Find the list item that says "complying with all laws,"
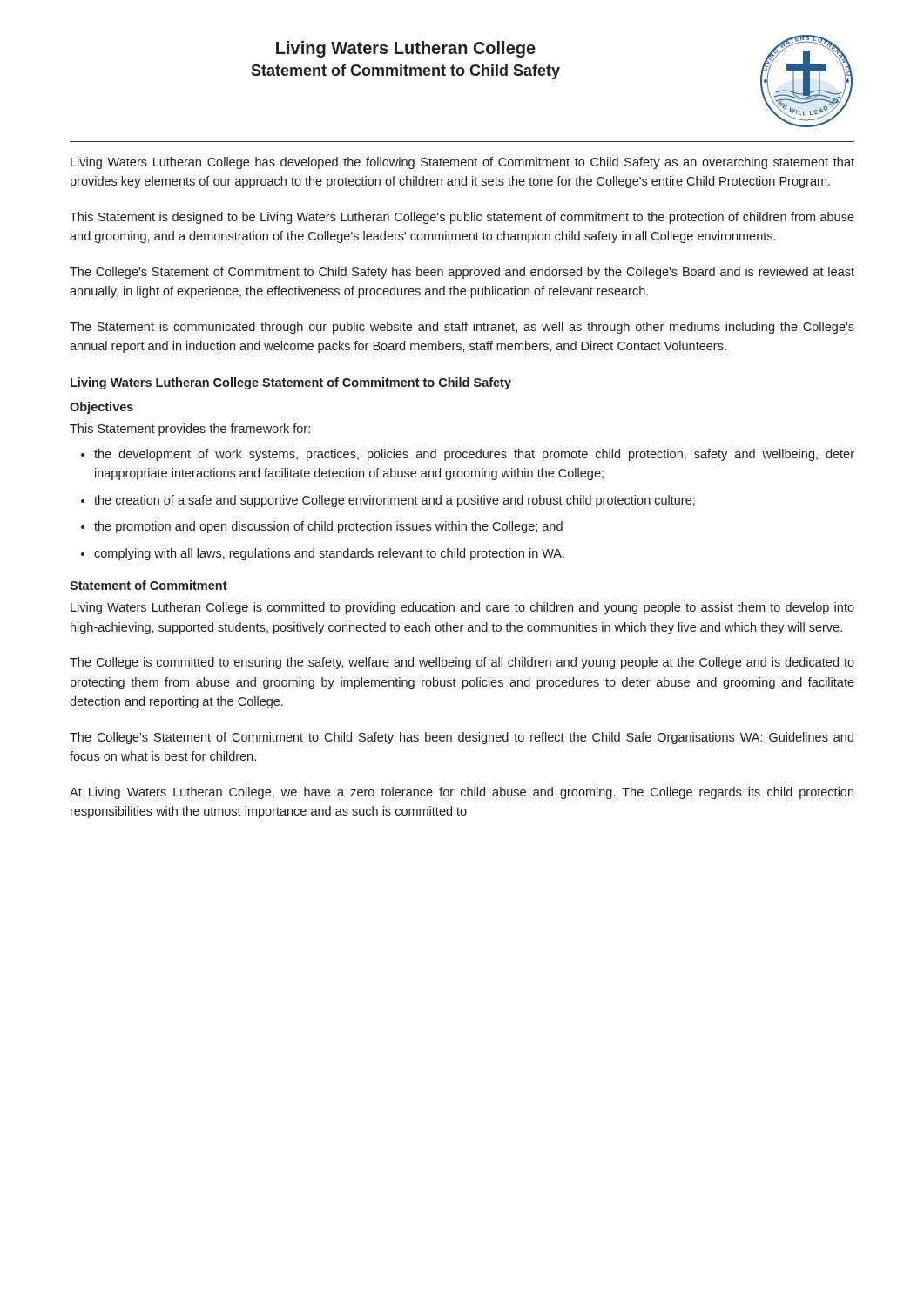The image size is (924, 1307). click(x=330, y=553)
